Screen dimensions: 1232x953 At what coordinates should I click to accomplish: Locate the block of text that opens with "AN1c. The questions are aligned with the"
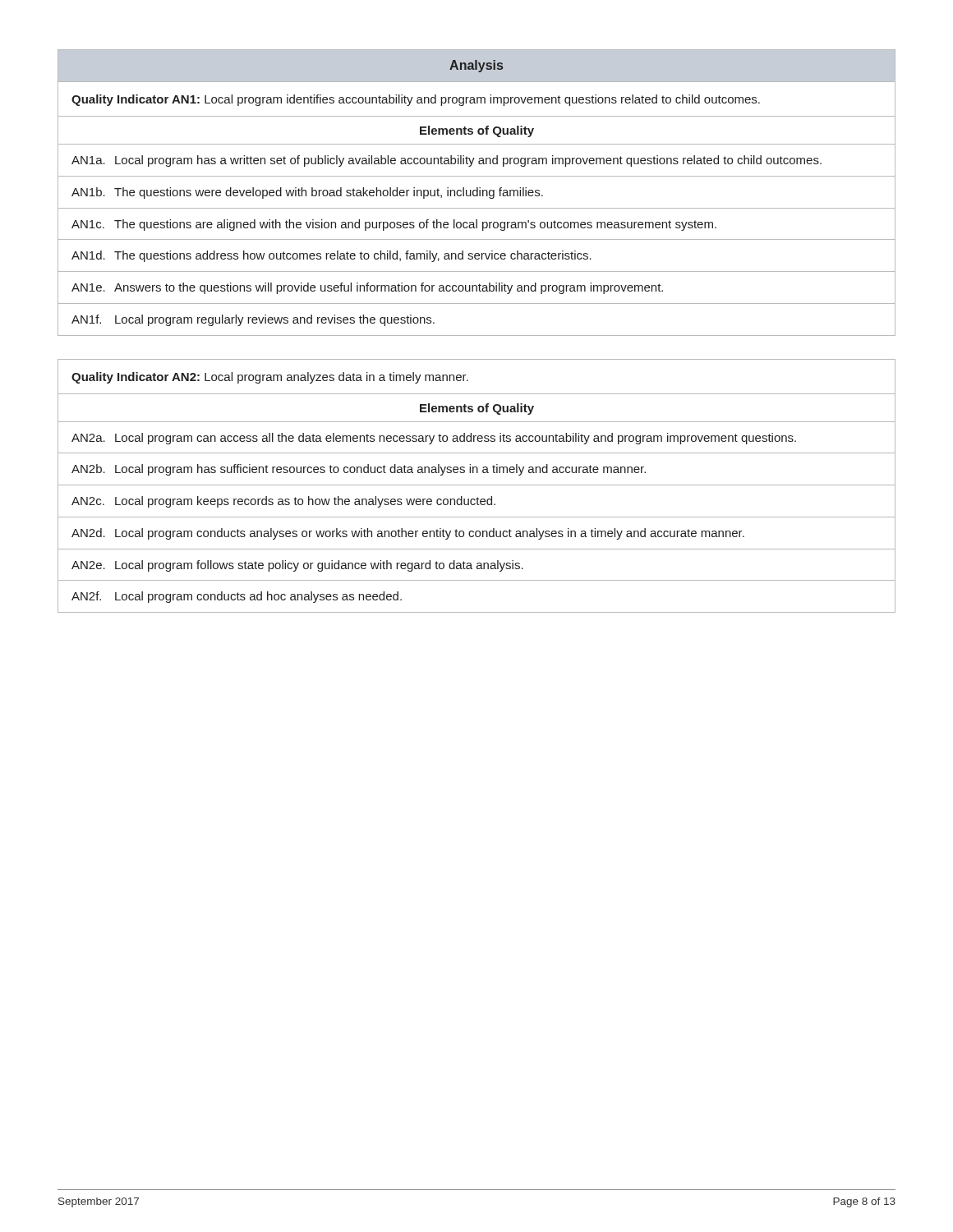[476, 224]
